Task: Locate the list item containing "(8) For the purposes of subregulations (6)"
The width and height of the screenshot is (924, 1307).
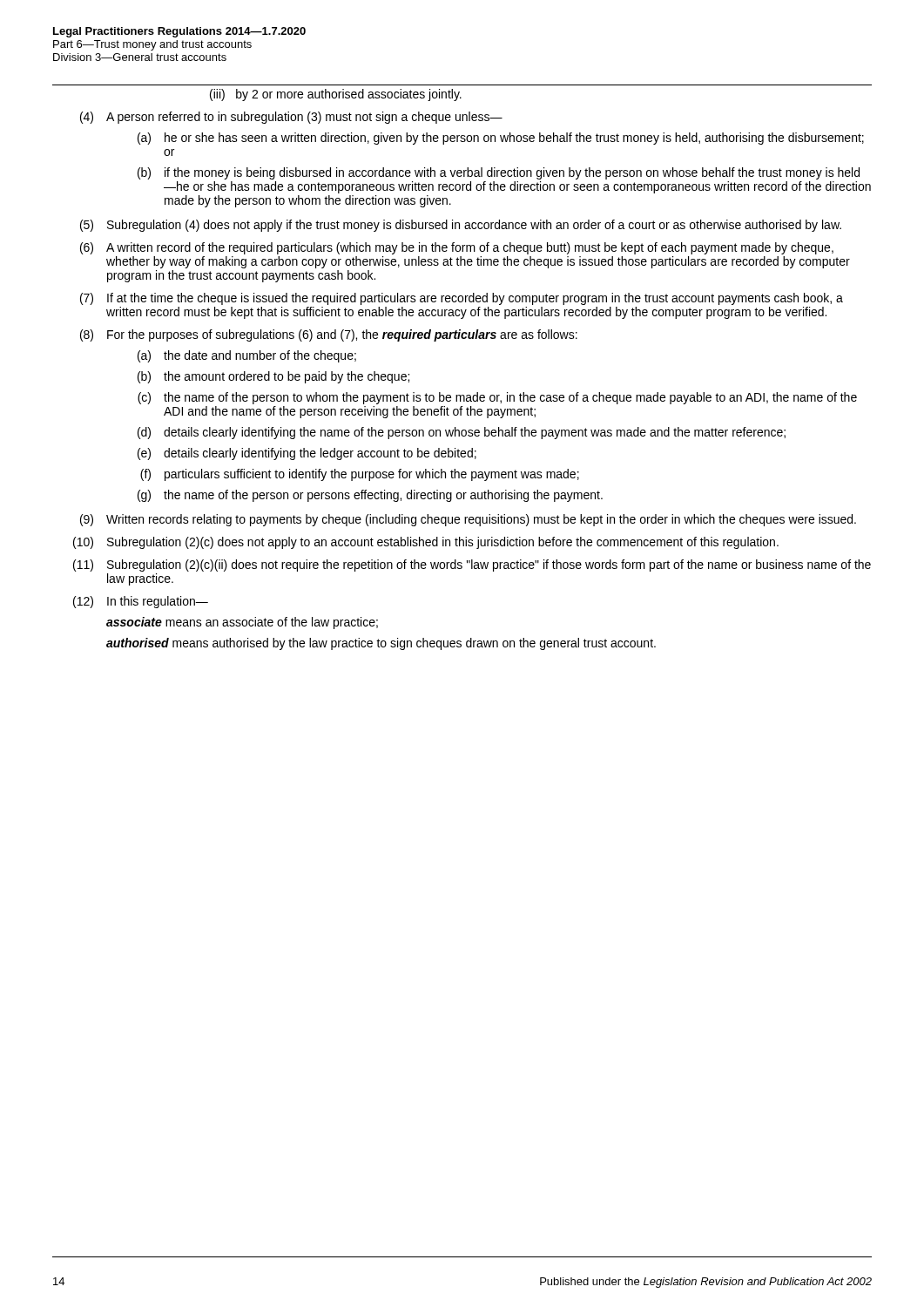Action: pyautogui.click(x=462, y=416)
